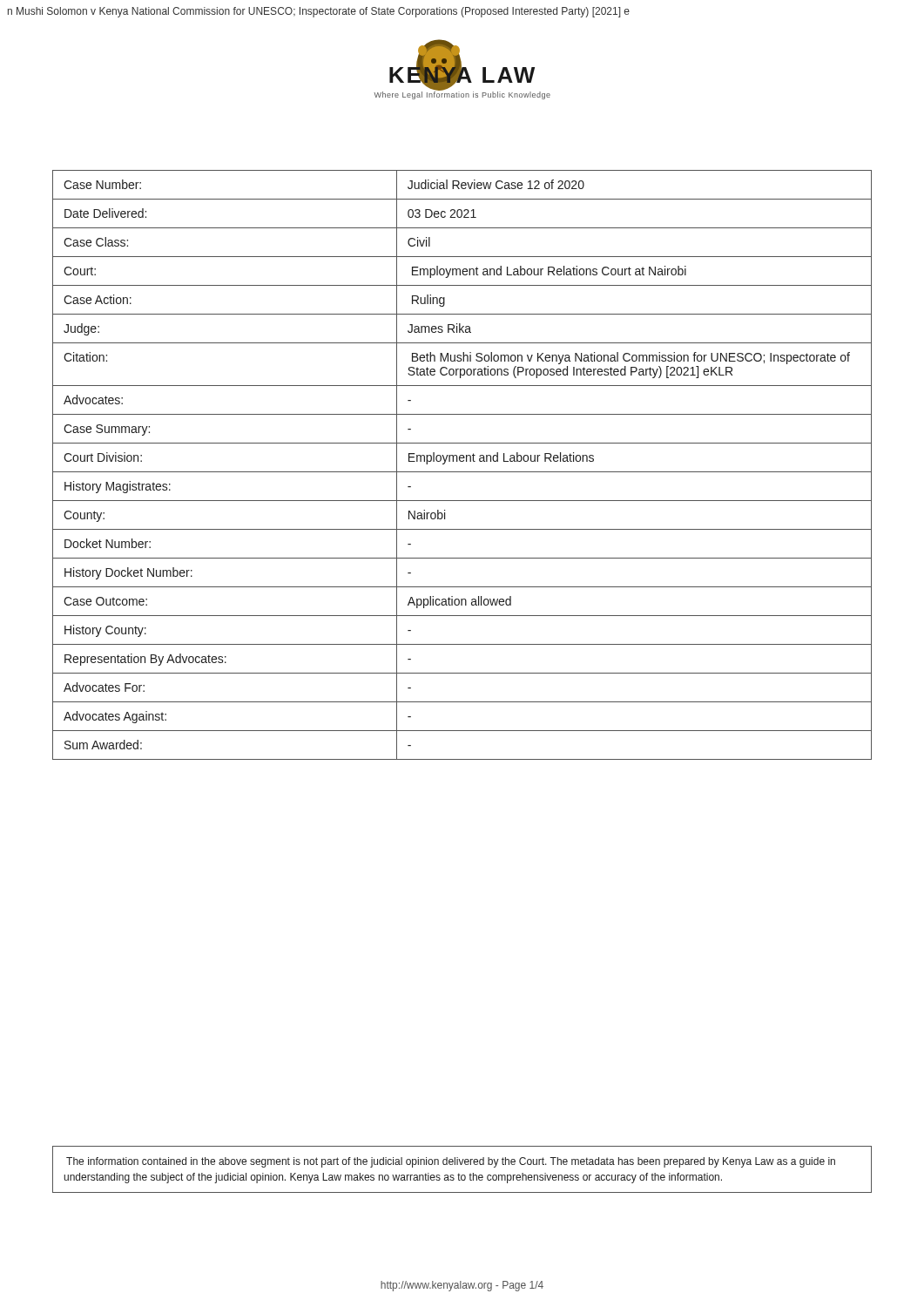
Task: Click the logo
Action: (x=462, y=80)
